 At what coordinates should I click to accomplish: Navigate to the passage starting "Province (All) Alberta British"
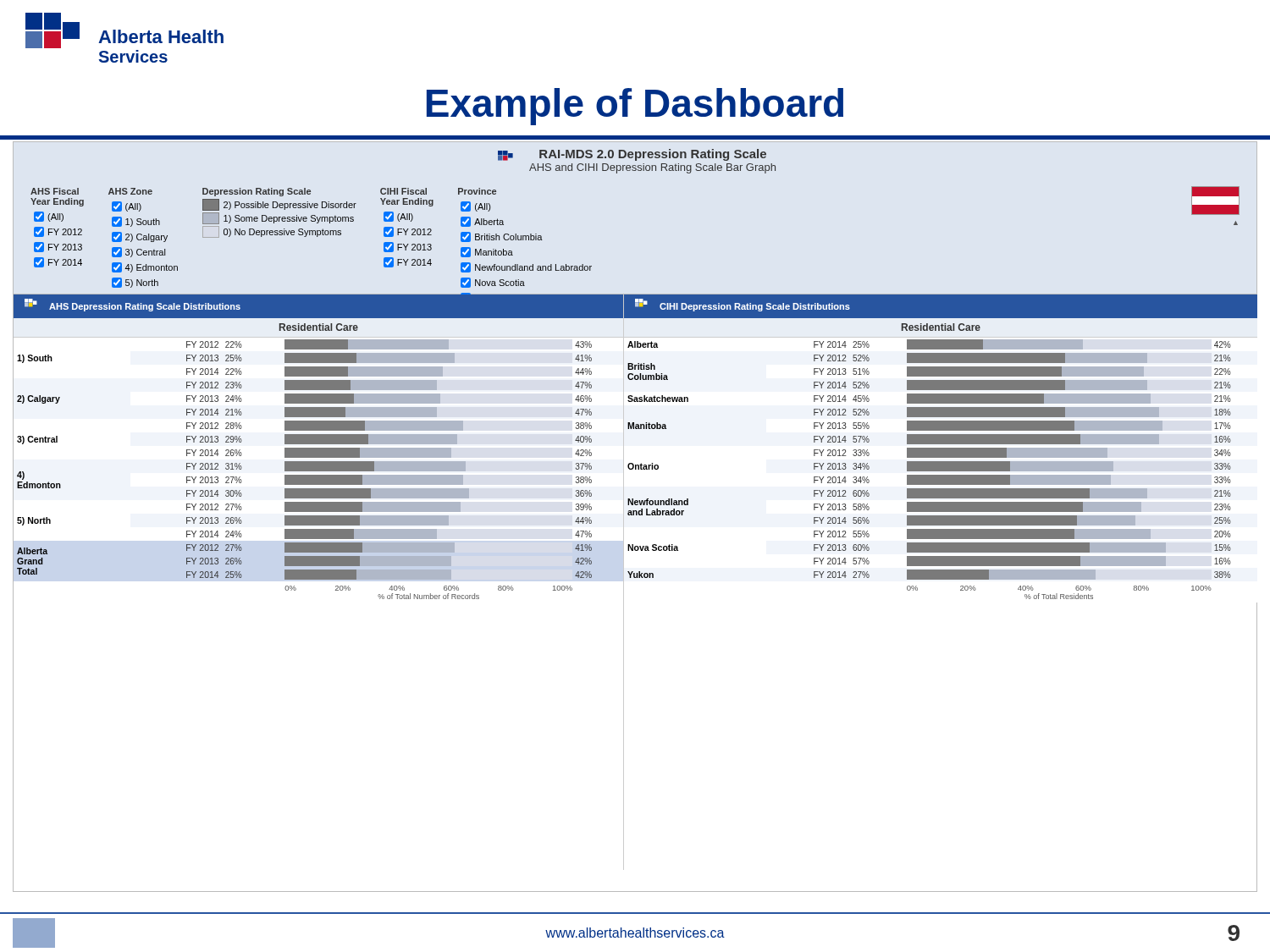477,191
